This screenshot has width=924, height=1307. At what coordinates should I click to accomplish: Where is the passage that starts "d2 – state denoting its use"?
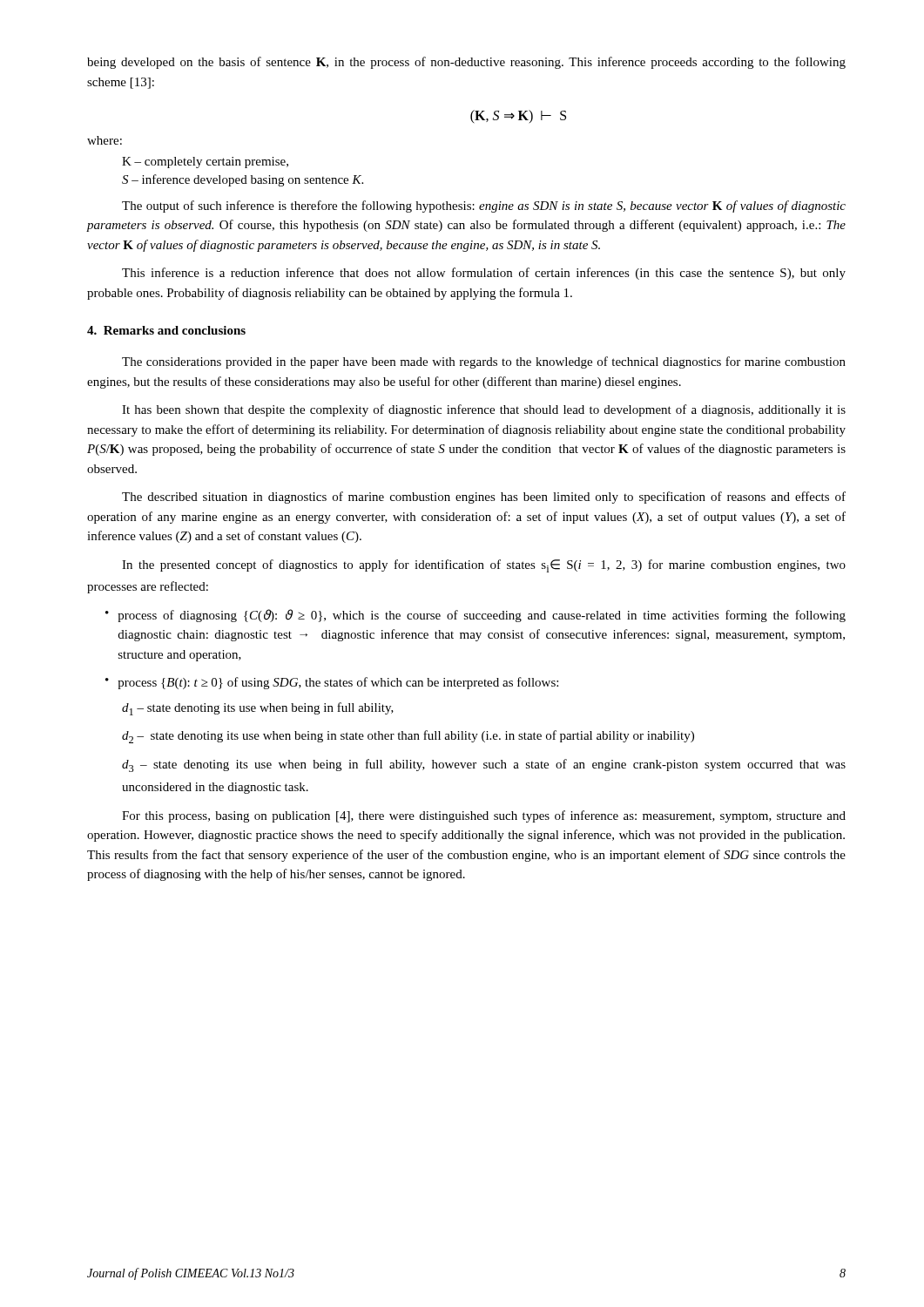(x=484, y=737)
